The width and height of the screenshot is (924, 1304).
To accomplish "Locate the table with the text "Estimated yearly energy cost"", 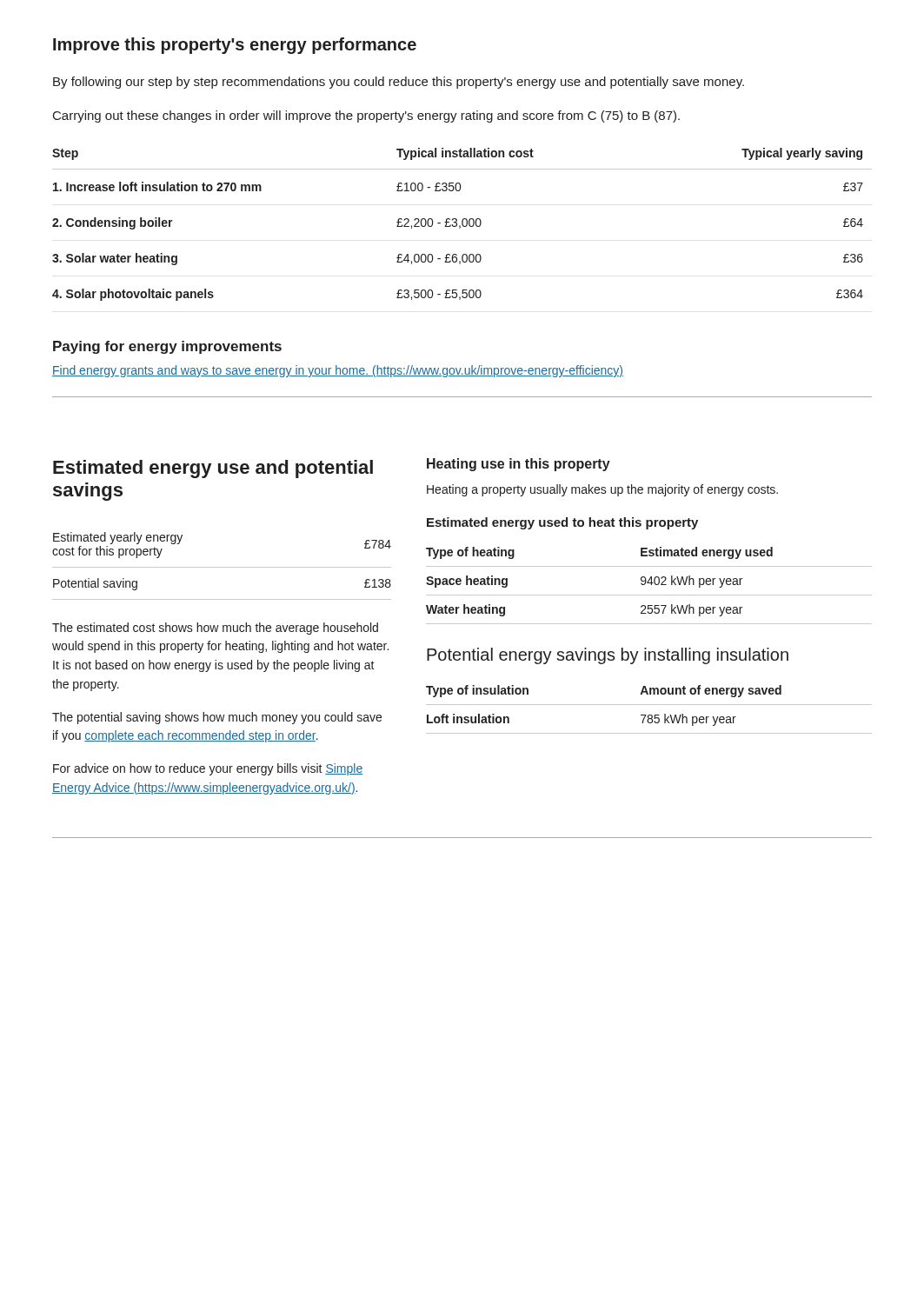I will tap(222, 561).
